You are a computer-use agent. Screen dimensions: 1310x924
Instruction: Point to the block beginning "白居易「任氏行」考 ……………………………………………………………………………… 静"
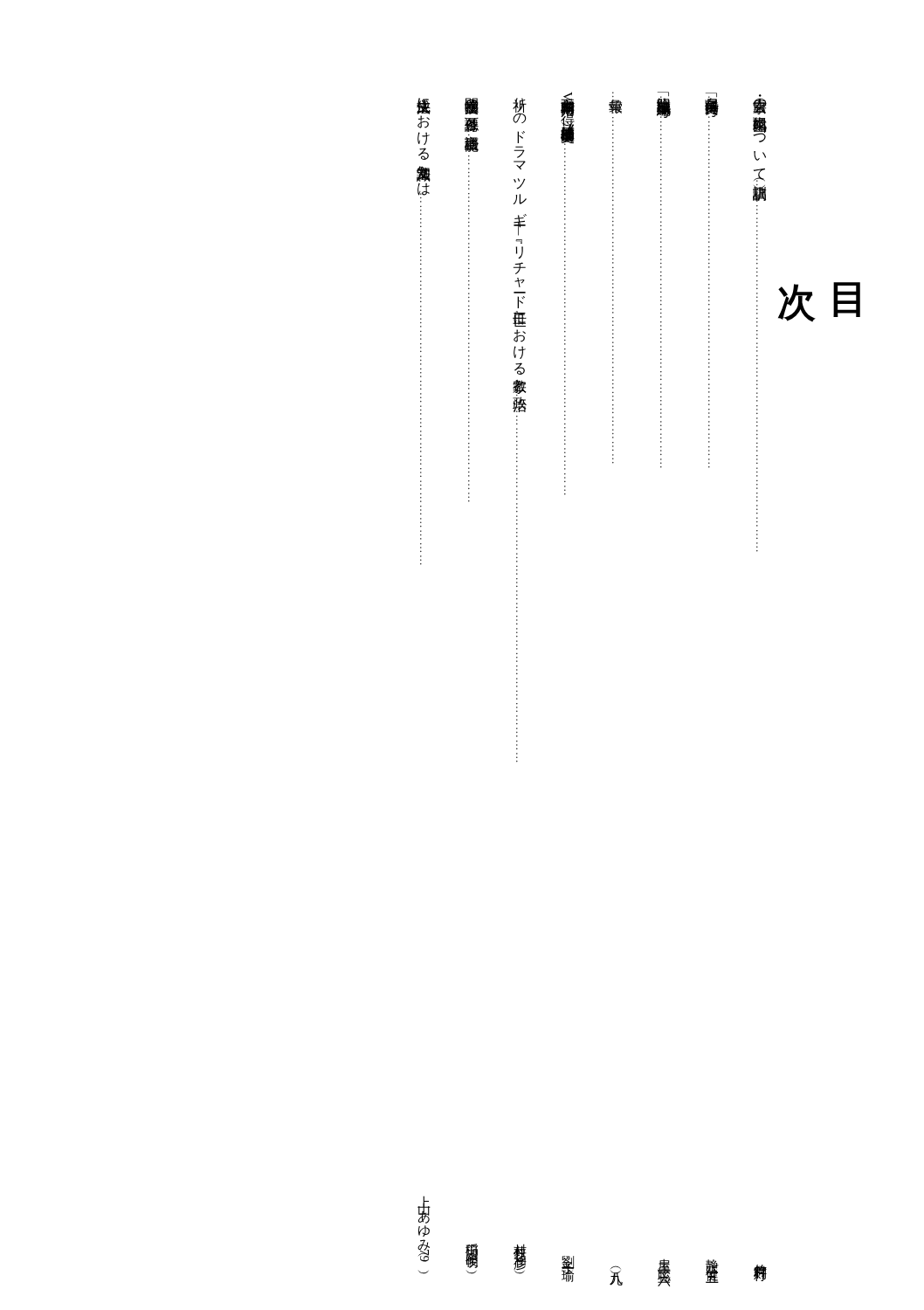click(x=712, y=105)
